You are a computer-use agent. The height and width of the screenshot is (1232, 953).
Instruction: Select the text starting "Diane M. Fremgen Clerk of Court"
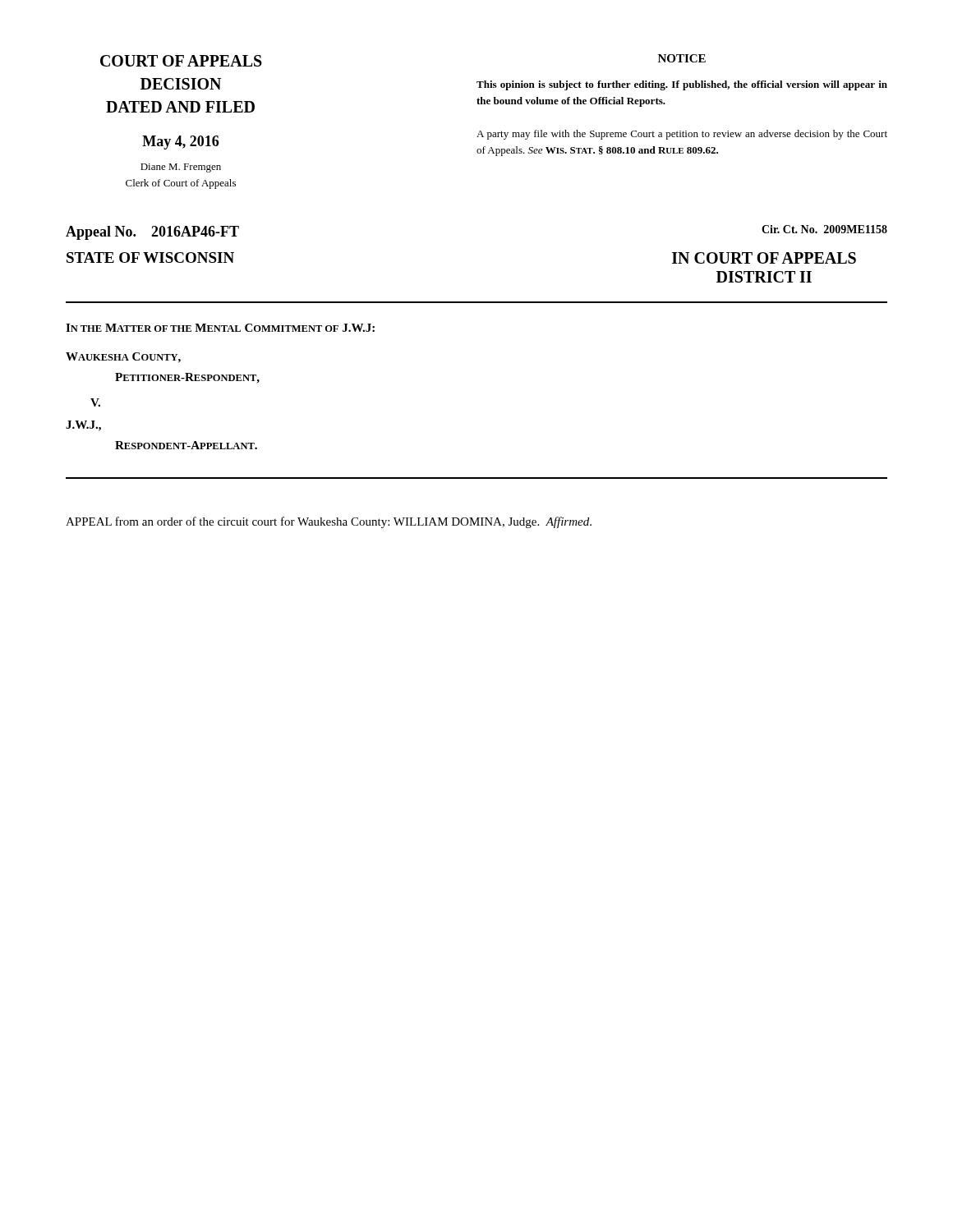(181, 174)
